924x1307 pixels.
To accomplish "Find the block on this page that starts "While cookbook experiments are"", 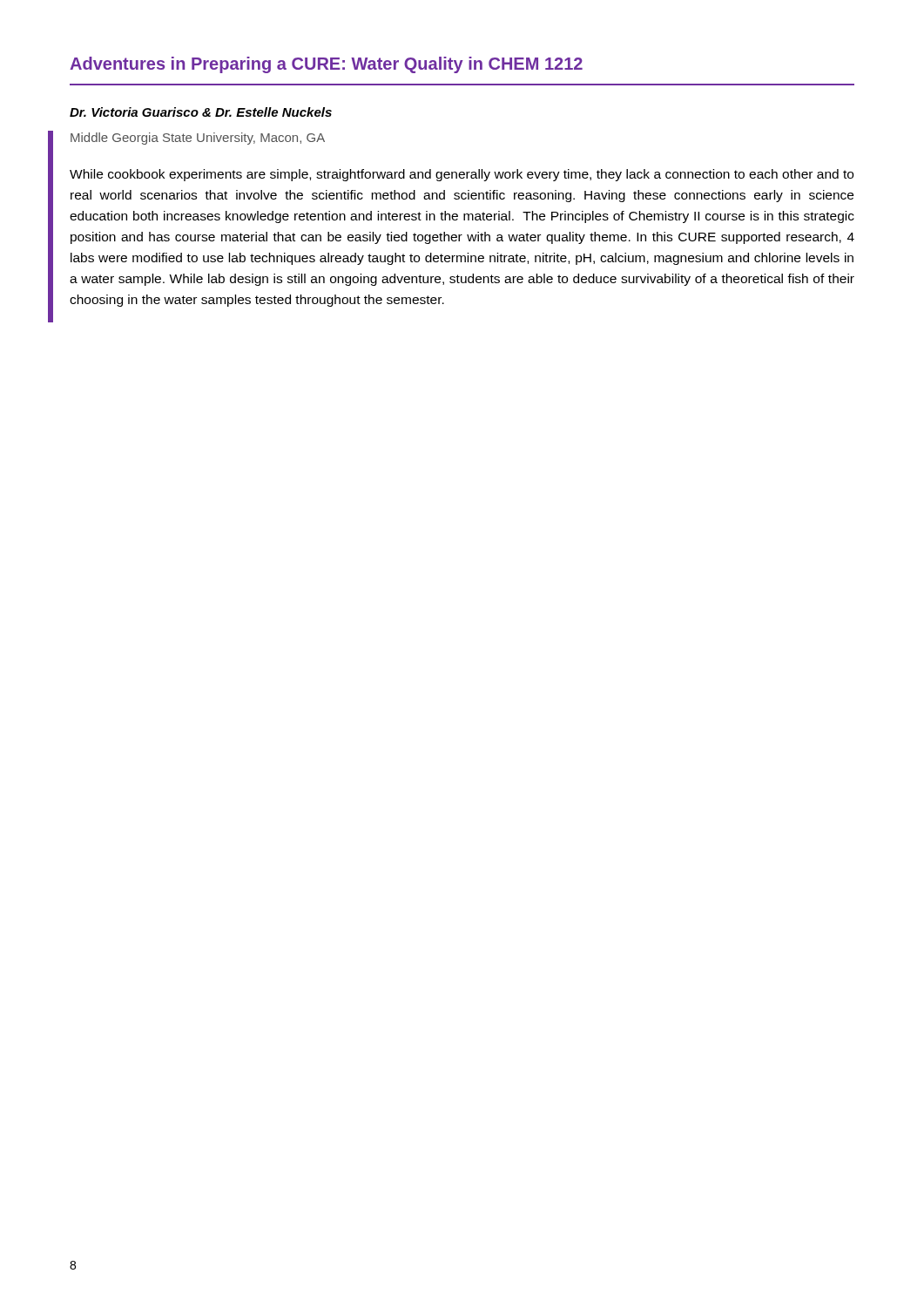I will (462, 237).
